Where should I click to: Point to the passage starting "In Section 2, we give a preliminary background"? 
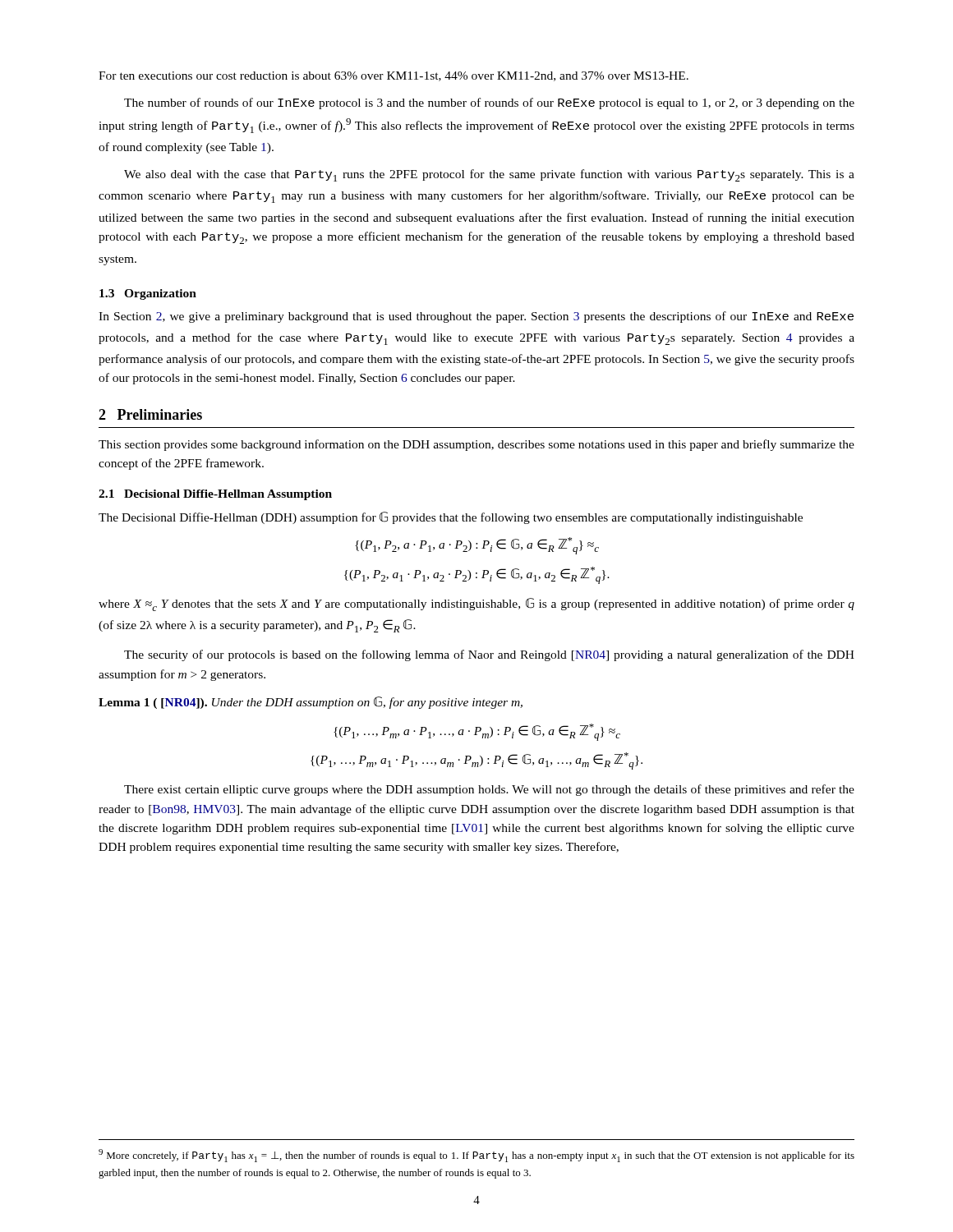coord(476,347)
